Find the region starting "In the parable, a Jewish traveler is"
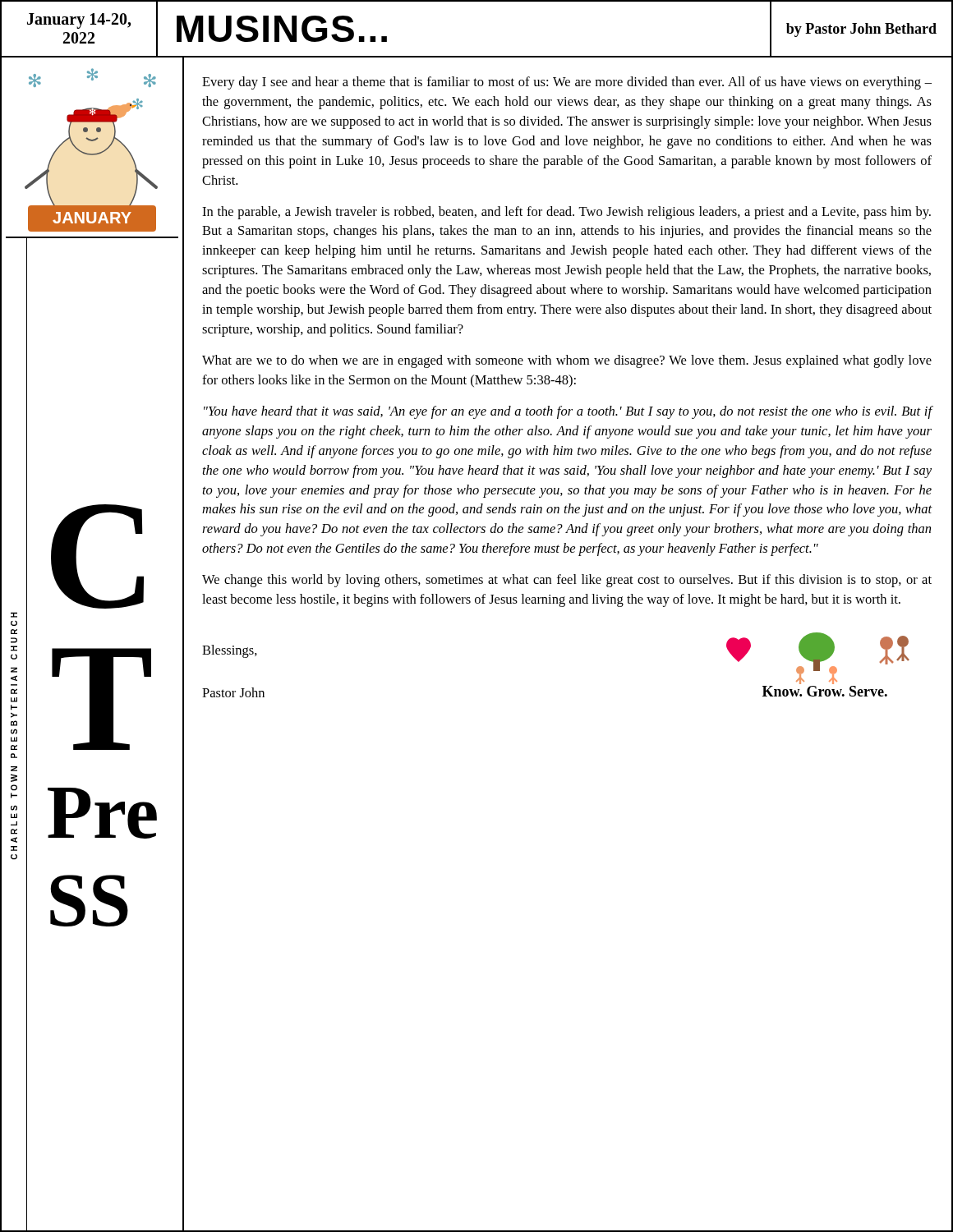Image resolution: width=953 pixels, height=1232 pixels. tap(567, 270)
